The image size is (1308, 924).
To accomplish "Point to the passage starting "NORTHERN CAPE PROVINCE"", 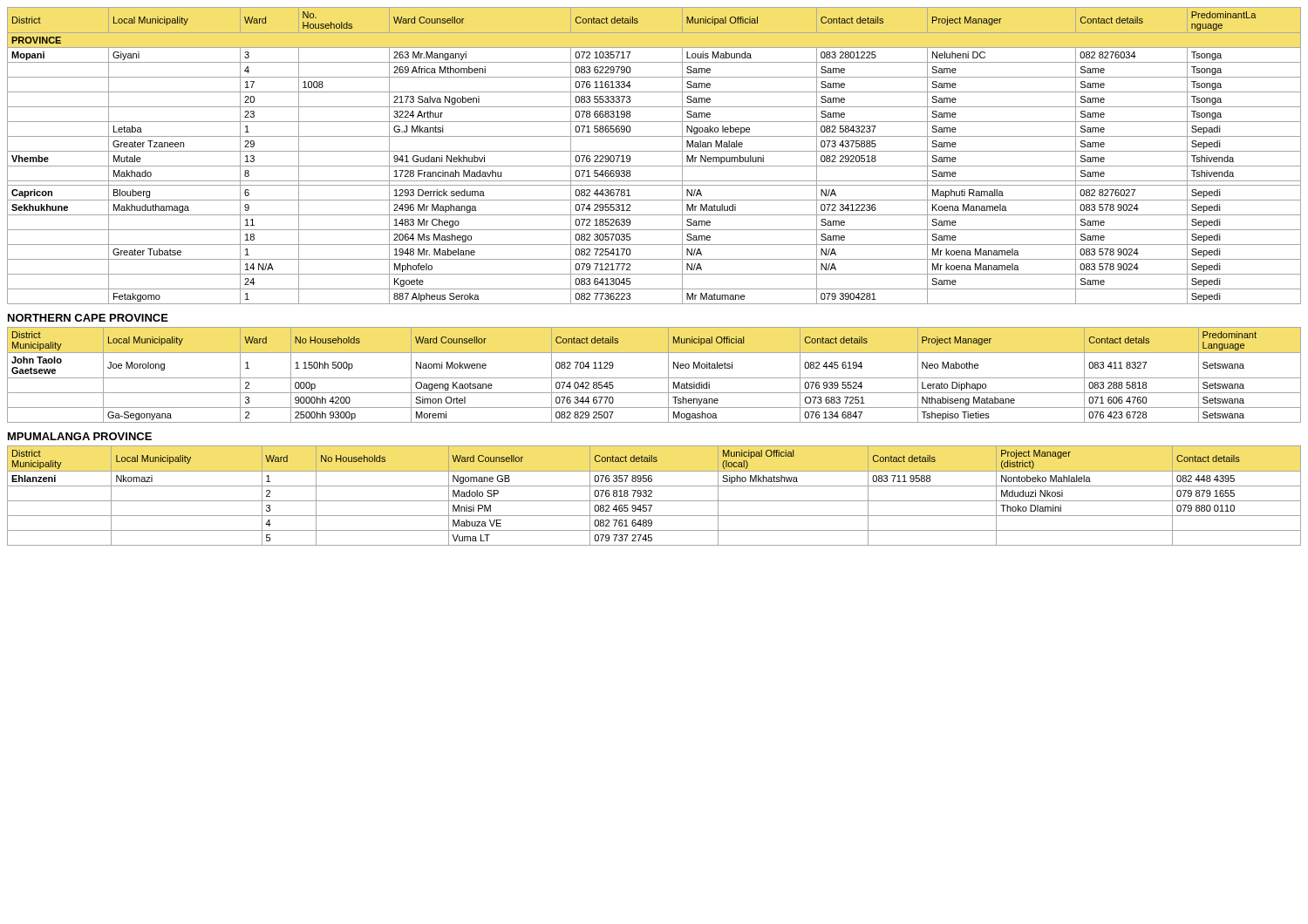I will pos(88,318).
